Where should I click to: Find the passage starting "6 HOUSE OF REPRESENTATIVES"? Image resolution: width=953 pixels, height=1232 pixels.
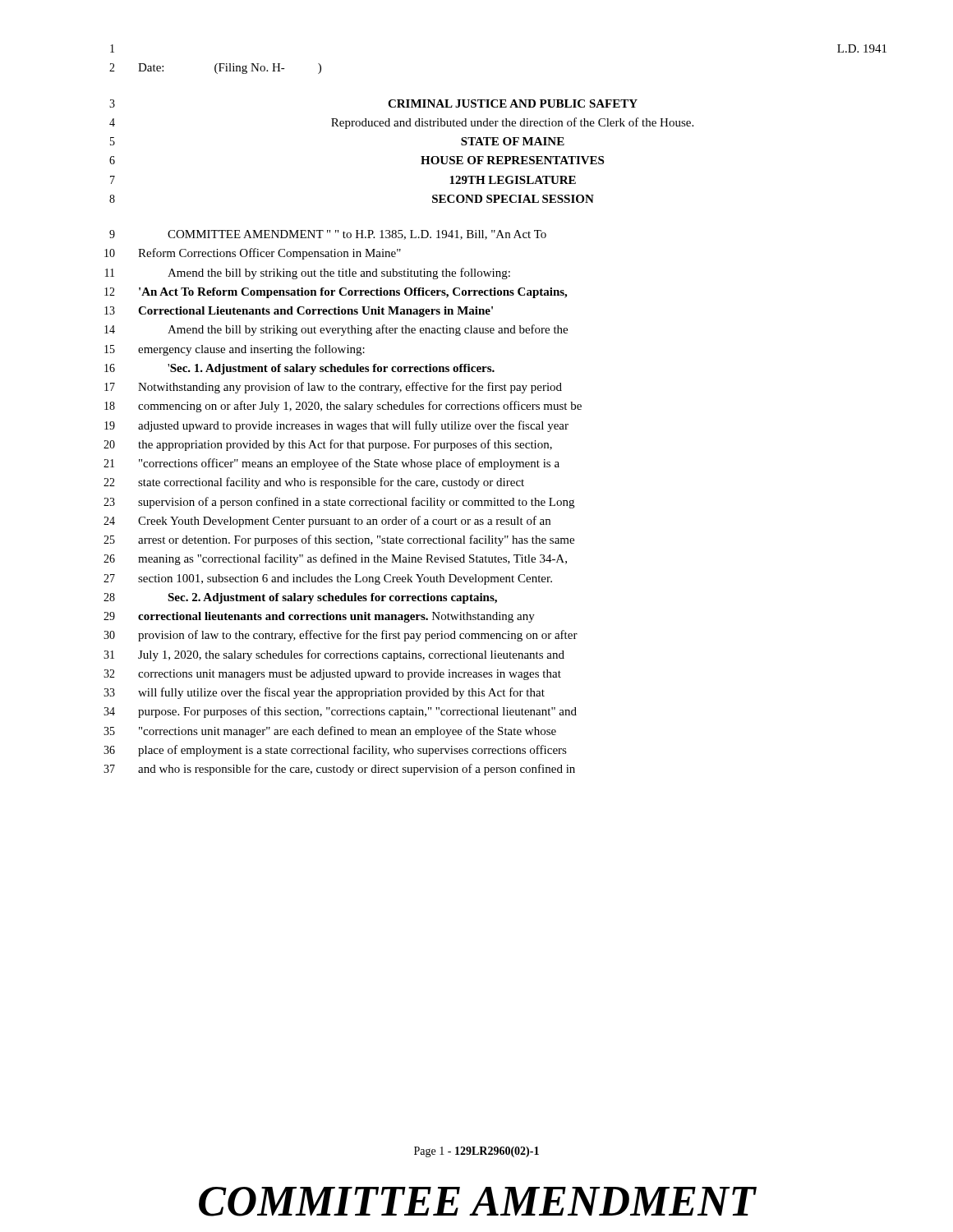click(485, 161)
